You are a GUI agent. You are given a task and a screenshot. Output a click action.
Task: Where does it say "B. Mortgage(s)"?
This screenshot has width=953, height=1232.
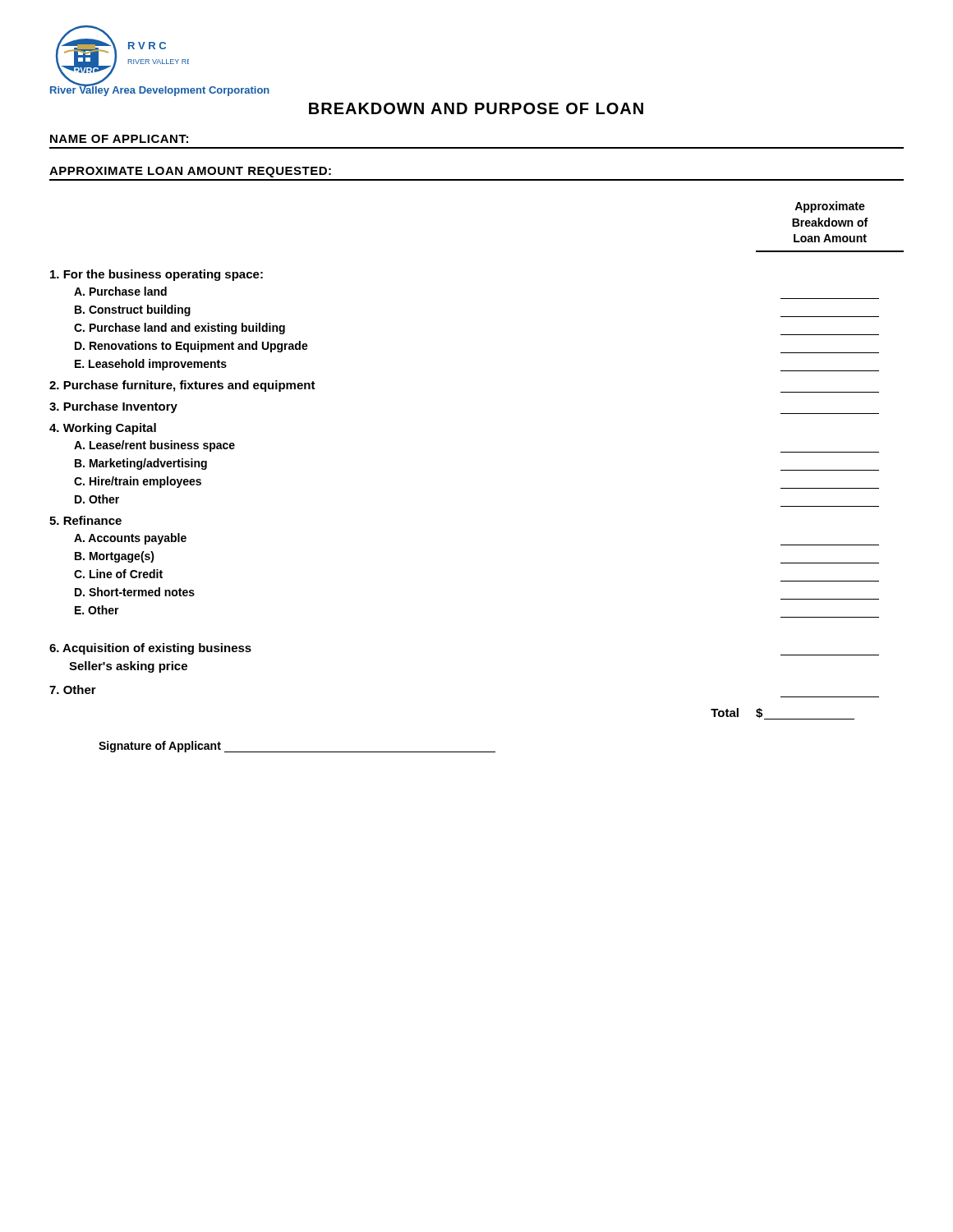tap(114, 556)
